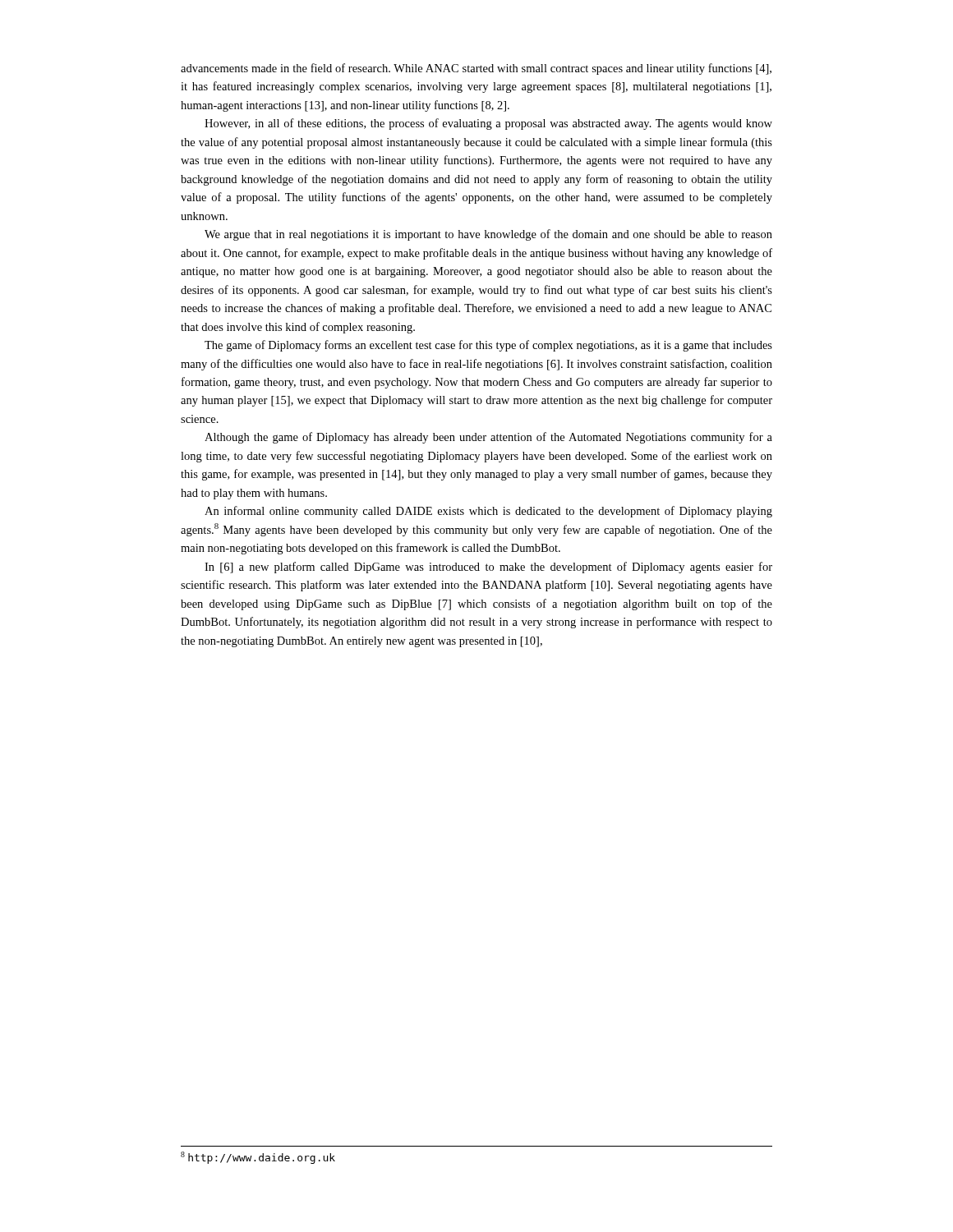Viewport: 953px width, 1232px height.
Task: Point to the block beginning "We argue that in"
Action: [476, 281]
